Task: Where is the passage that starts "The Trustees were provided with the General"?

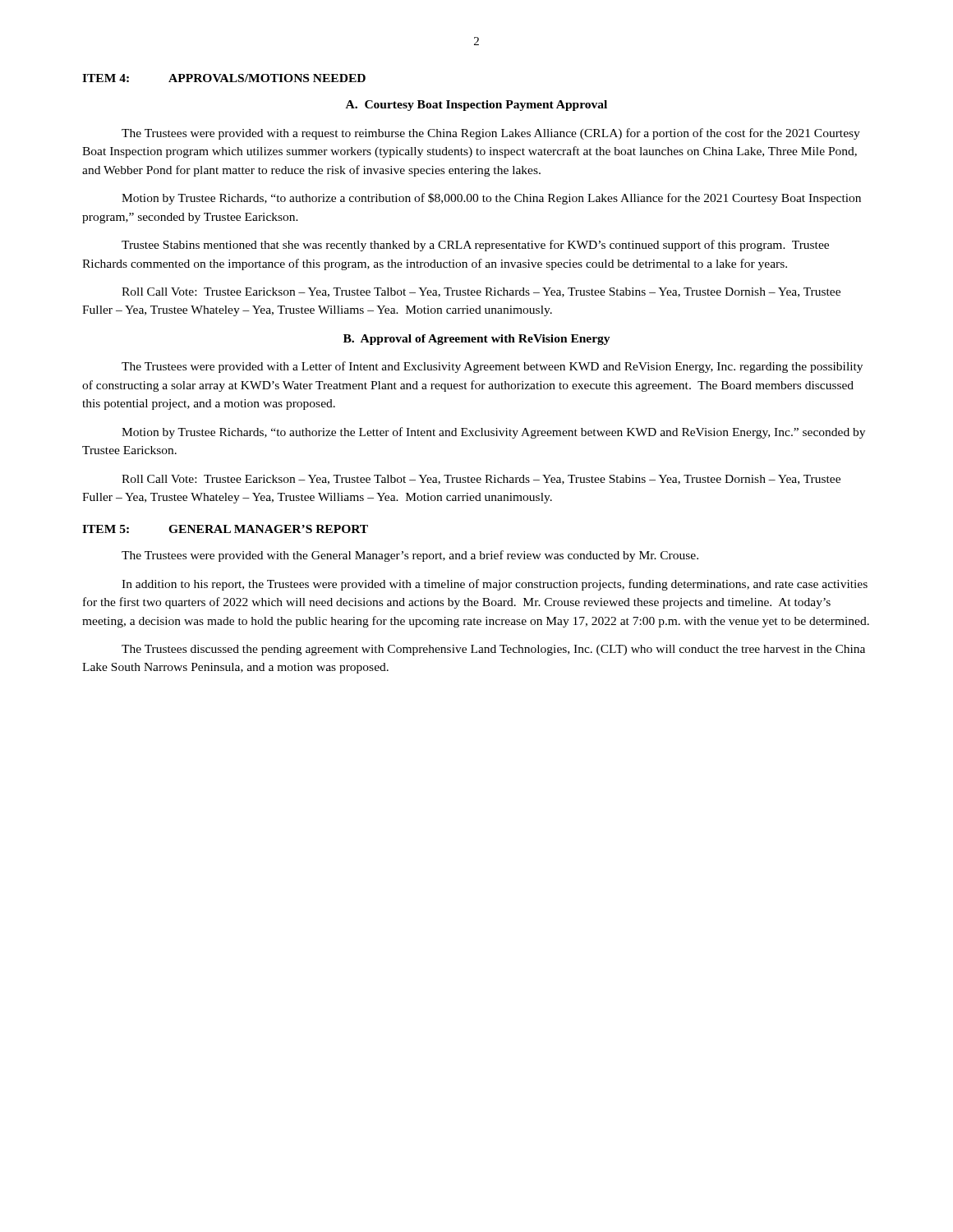Action: tap(410, 555)
